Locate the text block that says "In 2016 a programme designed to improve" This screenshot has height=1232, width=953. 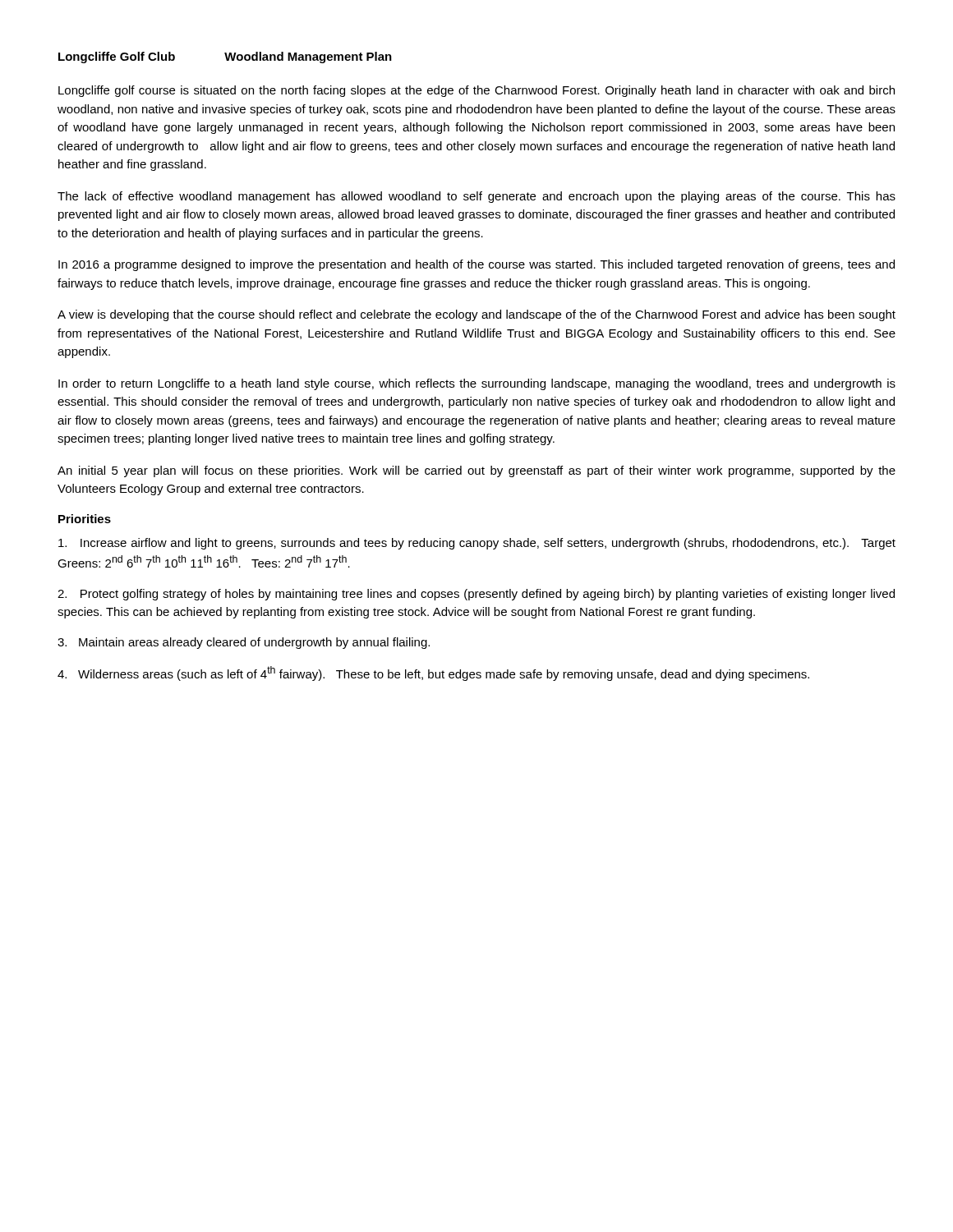(x=476, y=274)
